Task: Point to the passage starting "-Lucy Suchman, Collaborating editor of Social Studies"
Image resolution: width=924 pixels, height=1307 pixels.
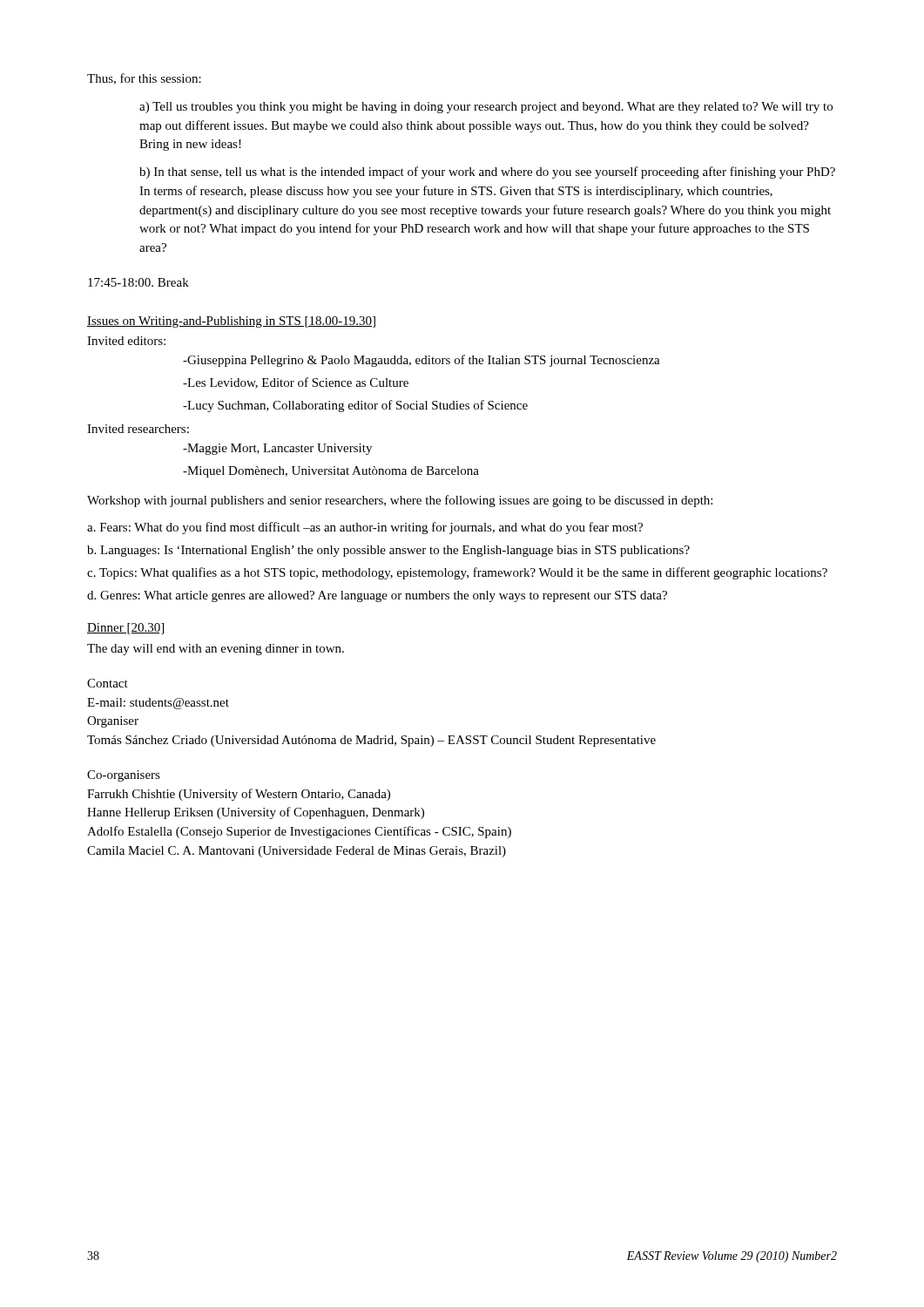Action: tap(355, 405)
